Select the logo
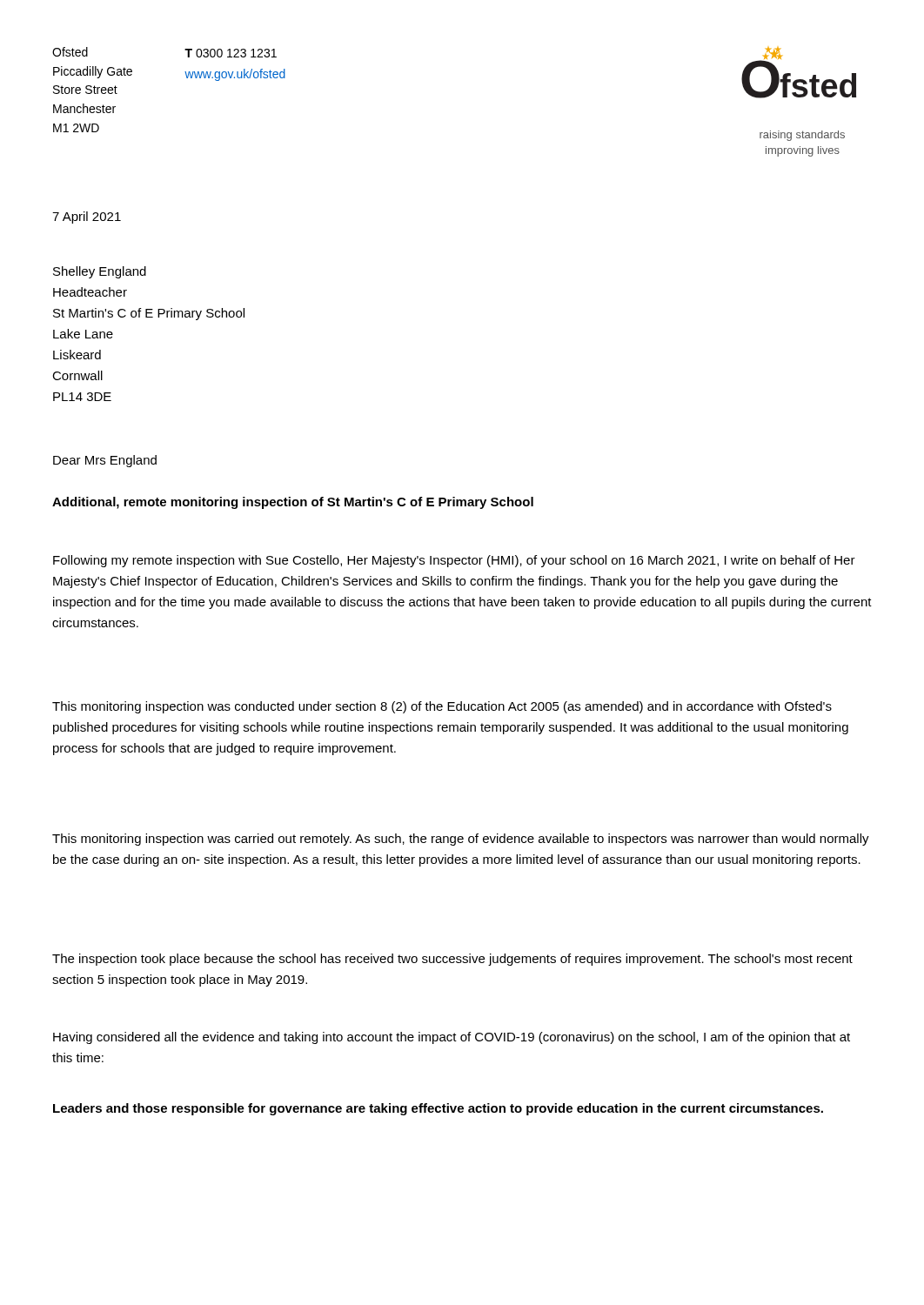 click(802, 101)
